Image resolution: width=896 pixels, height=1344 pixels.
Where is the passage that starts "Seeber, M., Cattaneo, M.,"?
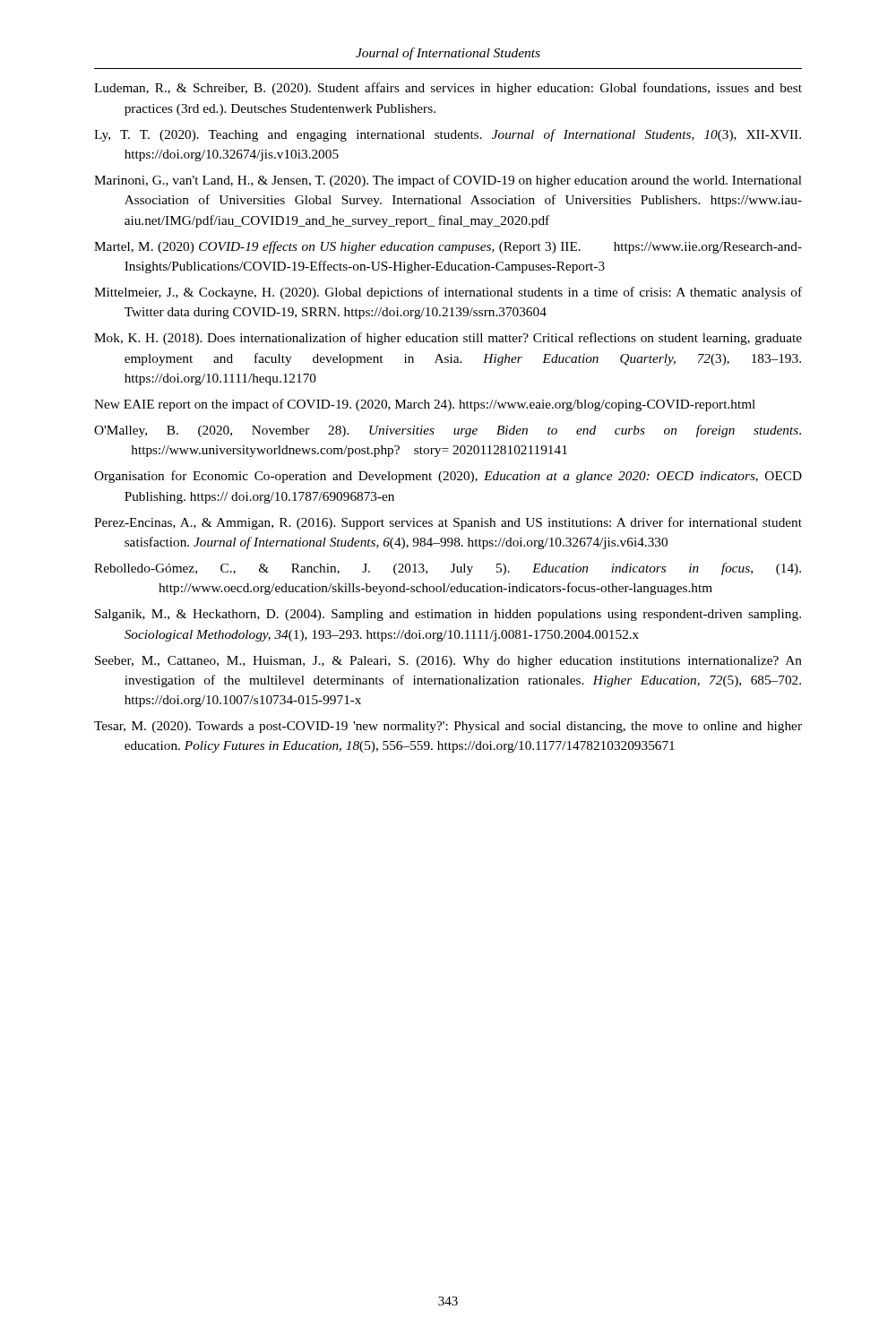[x=448, y=680]
